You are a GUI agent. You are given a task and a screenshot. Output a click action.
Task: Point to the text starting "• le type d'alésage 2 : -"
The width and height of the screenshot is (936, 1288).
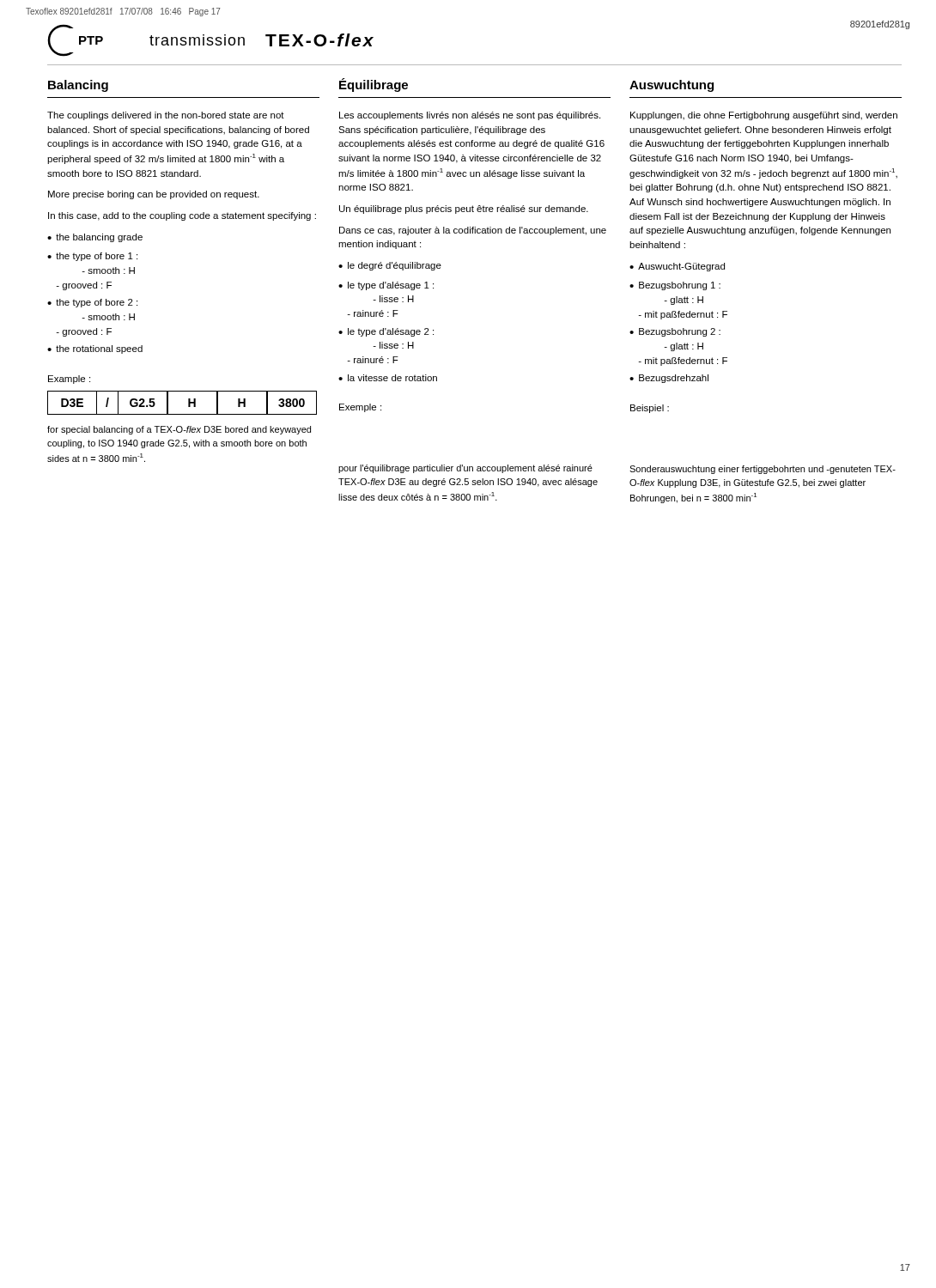click(387, 346)
